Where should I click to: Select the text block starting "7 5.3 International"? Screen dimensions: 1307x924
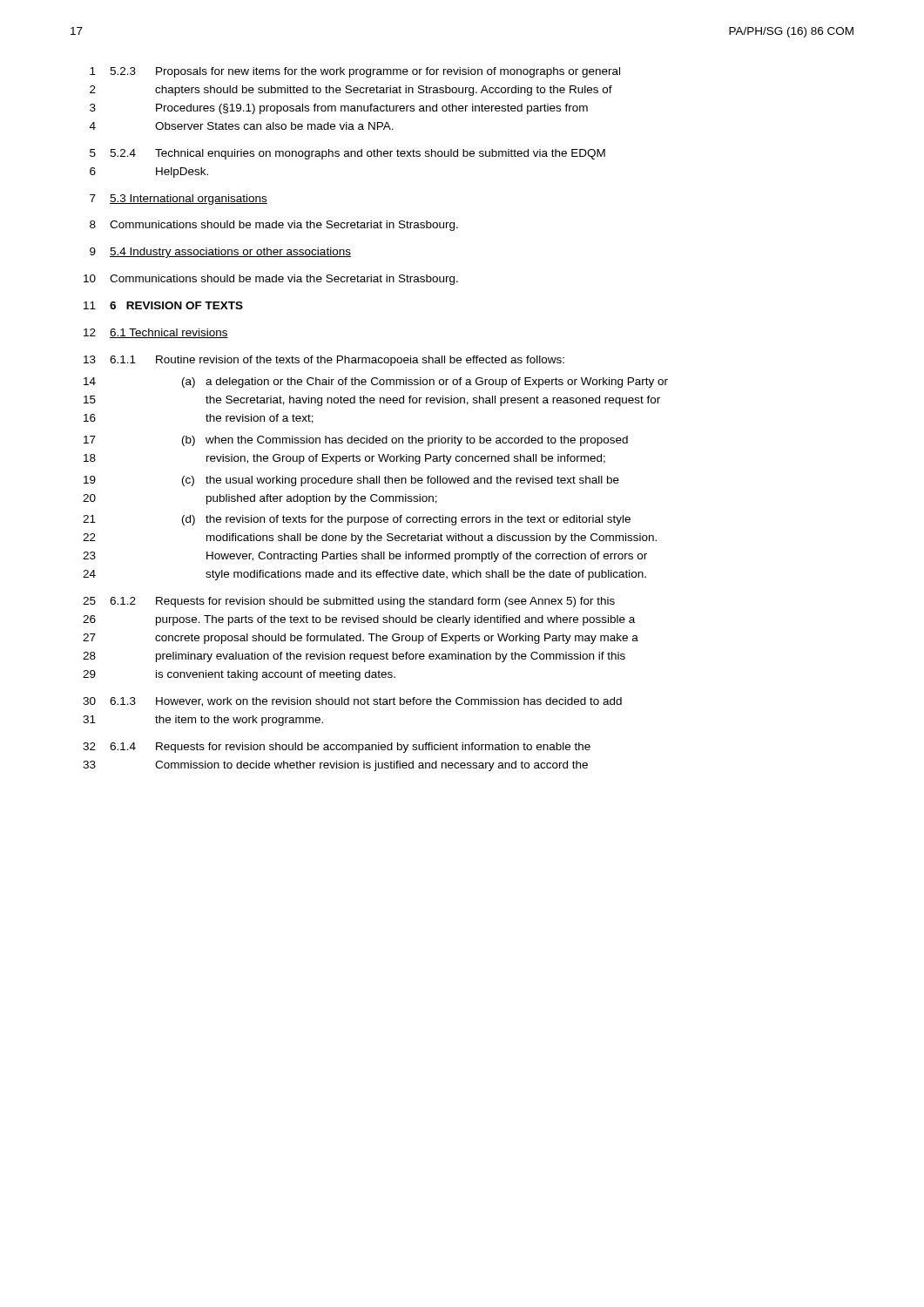click(179, 200)
